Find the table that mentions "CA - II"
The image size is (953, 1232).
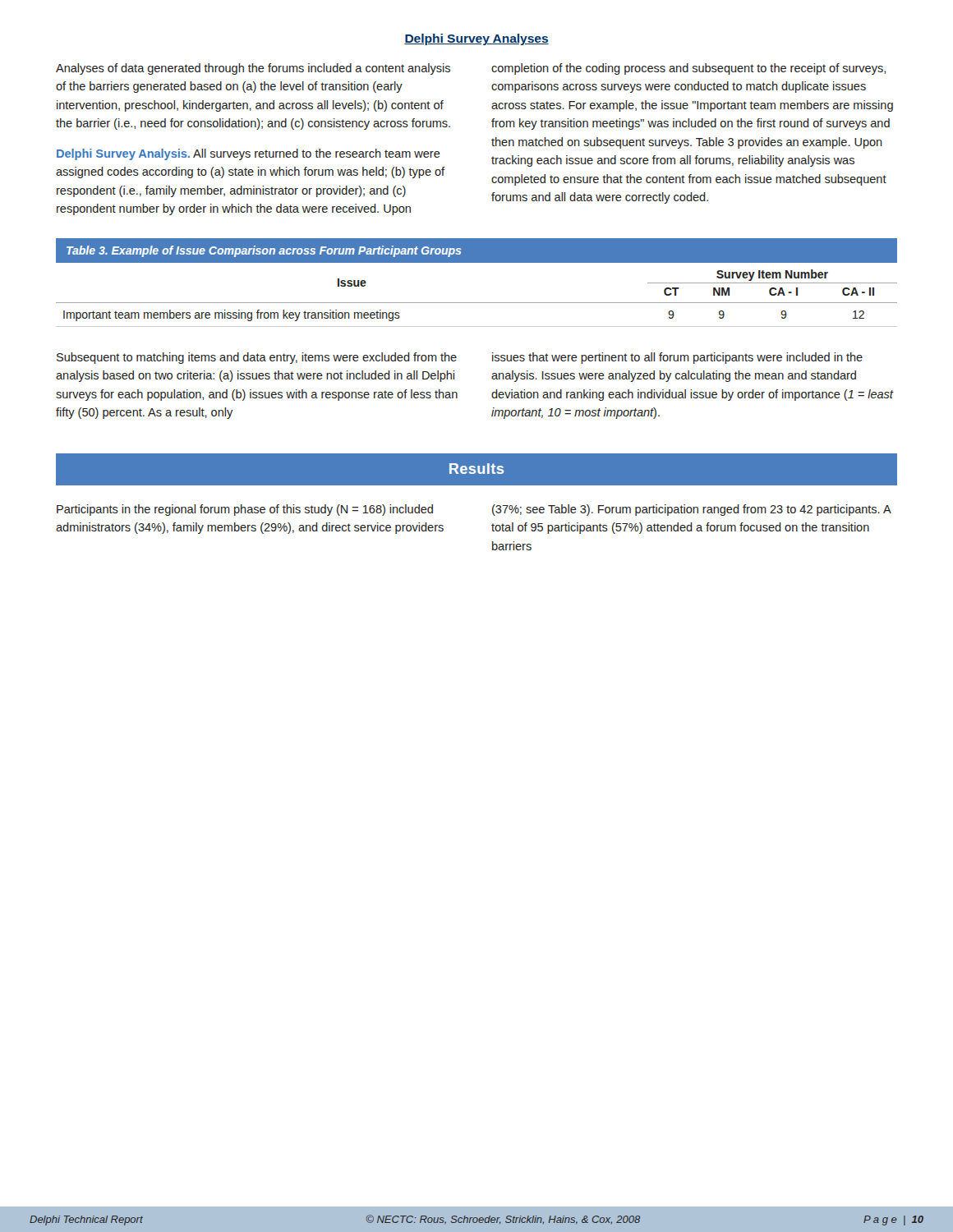click(476, 282)
